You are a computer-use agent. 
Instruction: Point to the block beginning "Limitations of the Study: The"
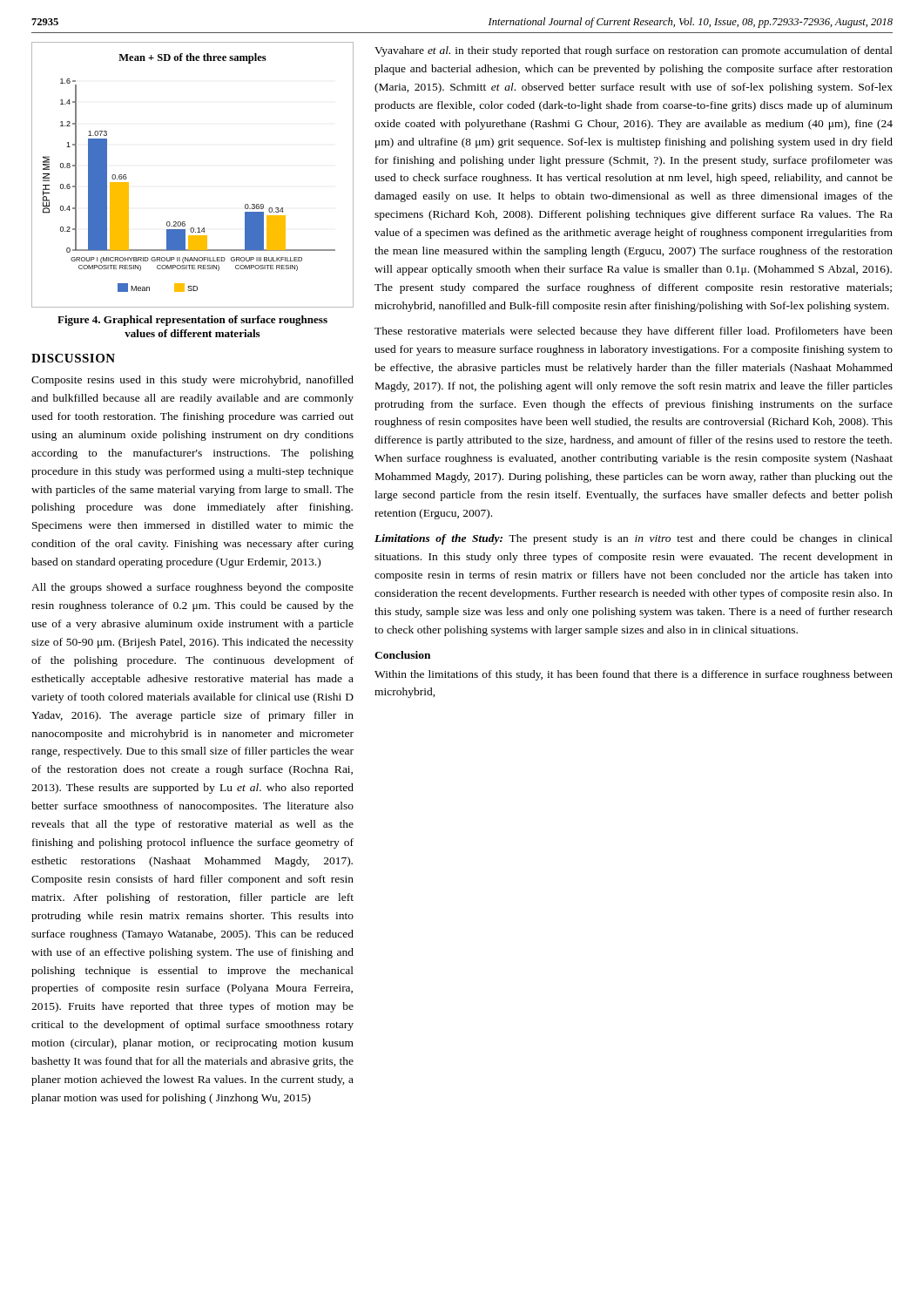pyautogui.click(x=634, y=584)
